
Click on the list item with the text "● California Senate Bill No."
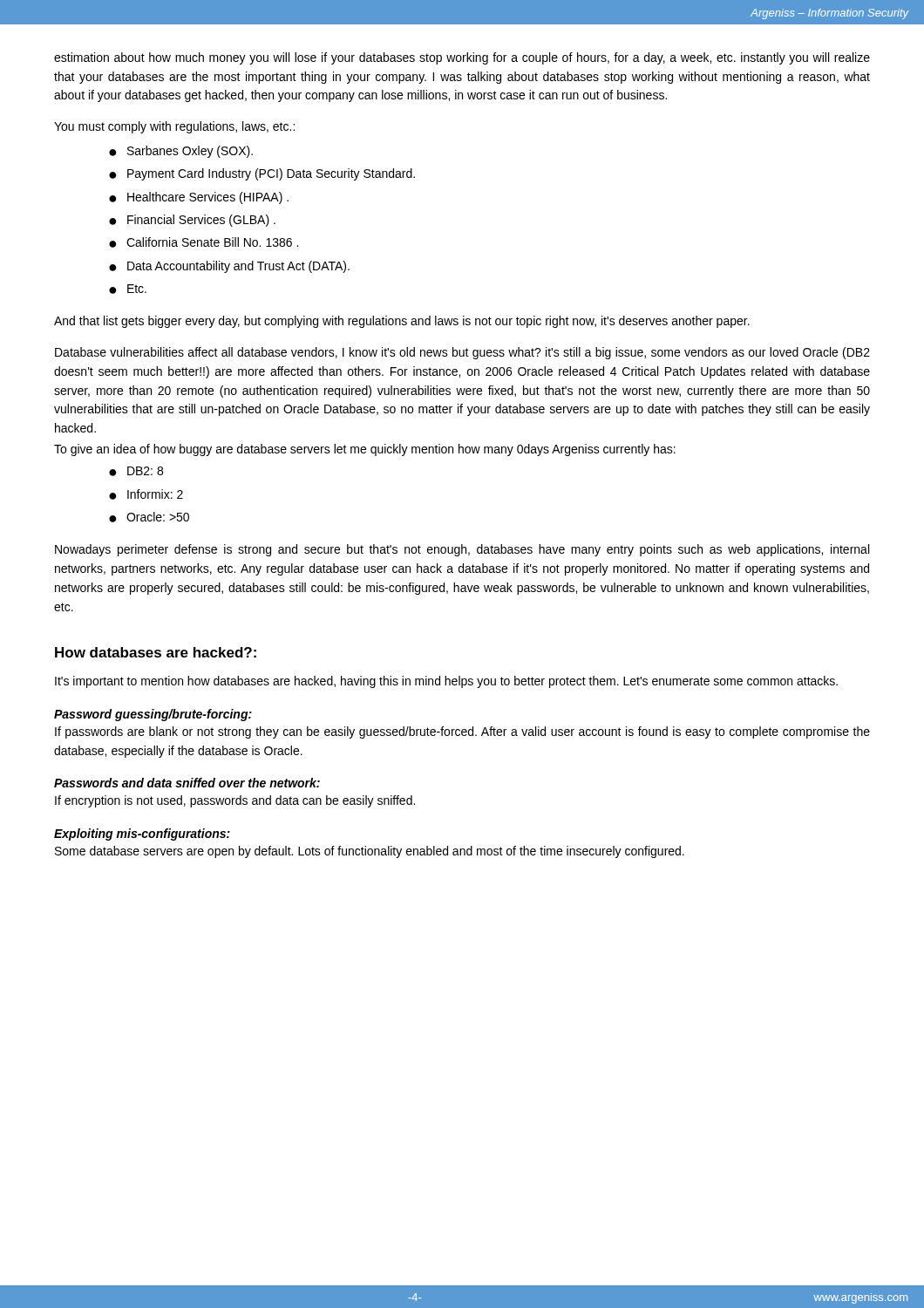(x=204, y=244)
